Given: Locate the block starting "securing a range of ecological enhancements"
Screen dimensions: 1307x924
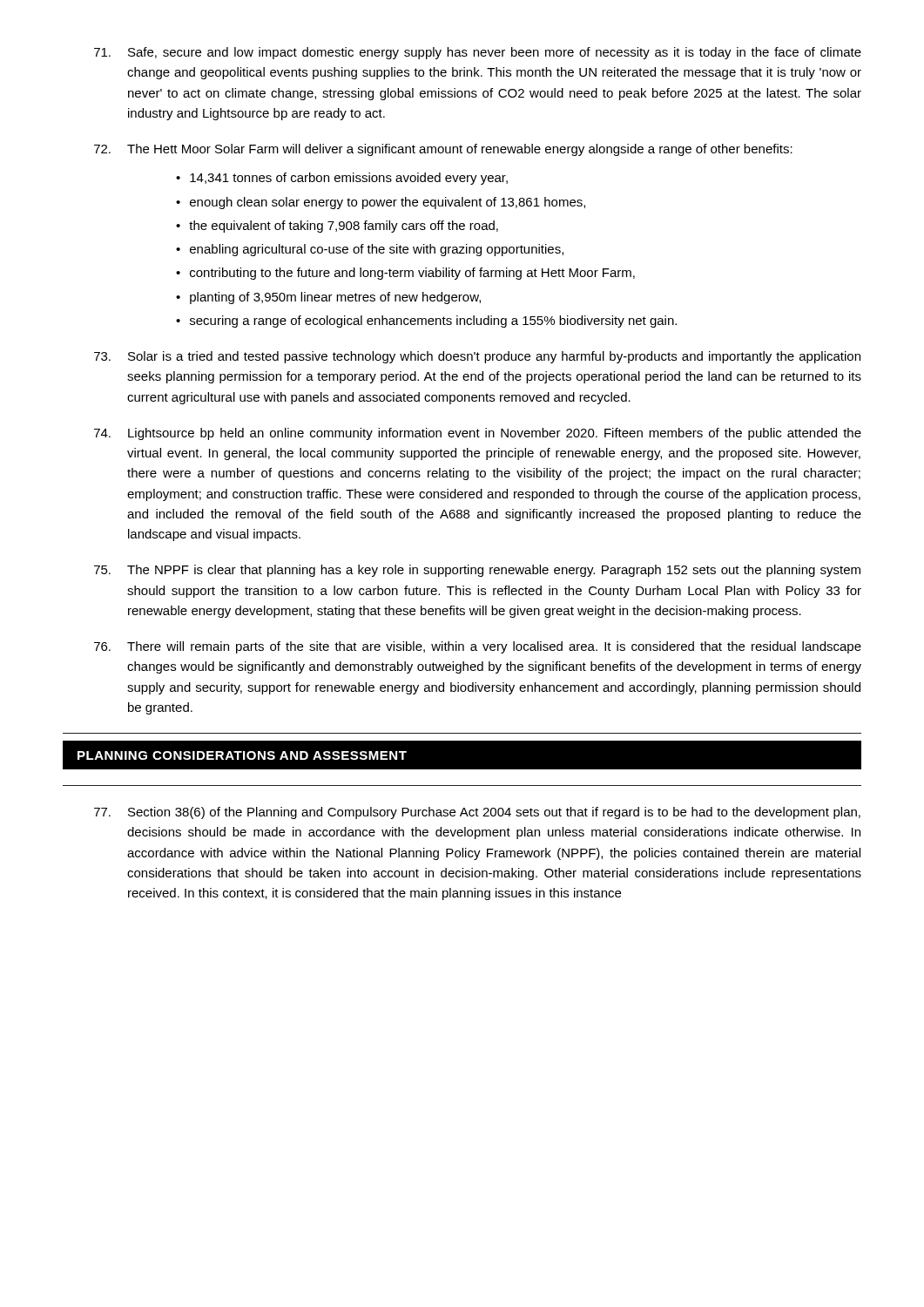Looking at the screenshot, I should 434,320.
